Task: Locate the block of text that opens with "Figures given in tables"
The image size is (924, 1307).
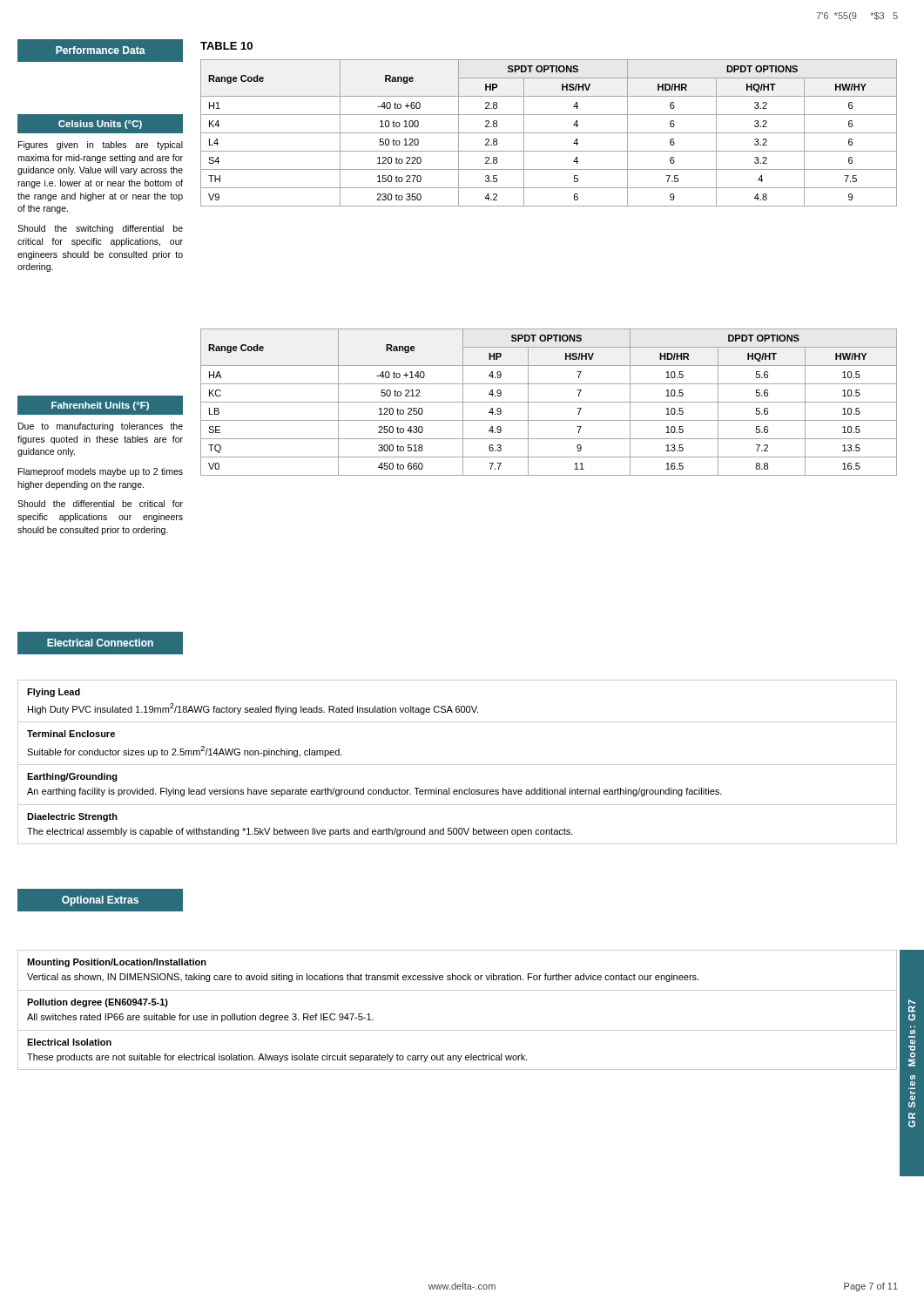Action: 100,177
